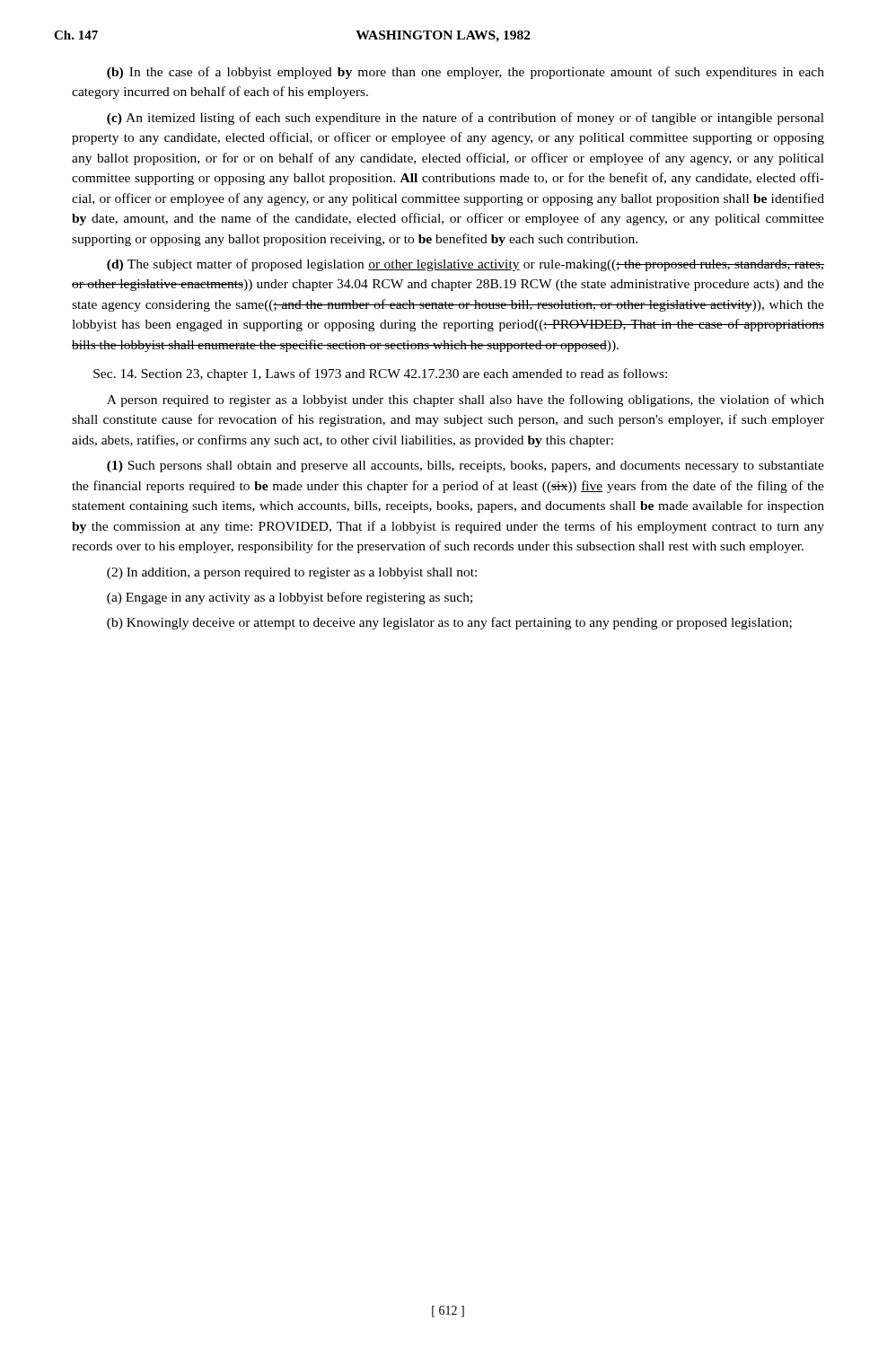Find the list item with the text "(b) Knowingly deceive or attempt"
Viewport: 896px width, 1347px height.
pos(448,623)
